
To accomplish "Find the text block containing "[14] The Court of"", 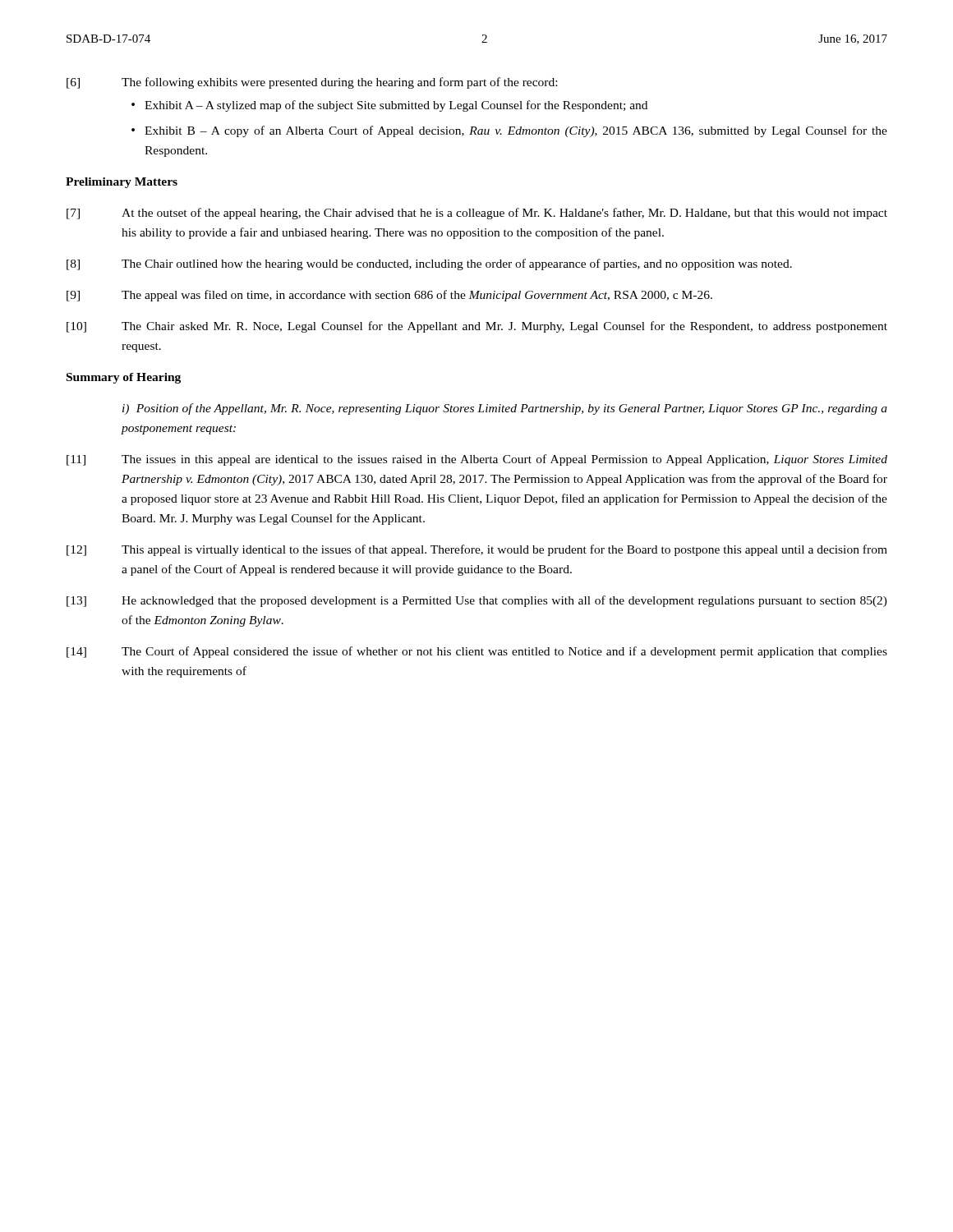I will click(476, 661).
